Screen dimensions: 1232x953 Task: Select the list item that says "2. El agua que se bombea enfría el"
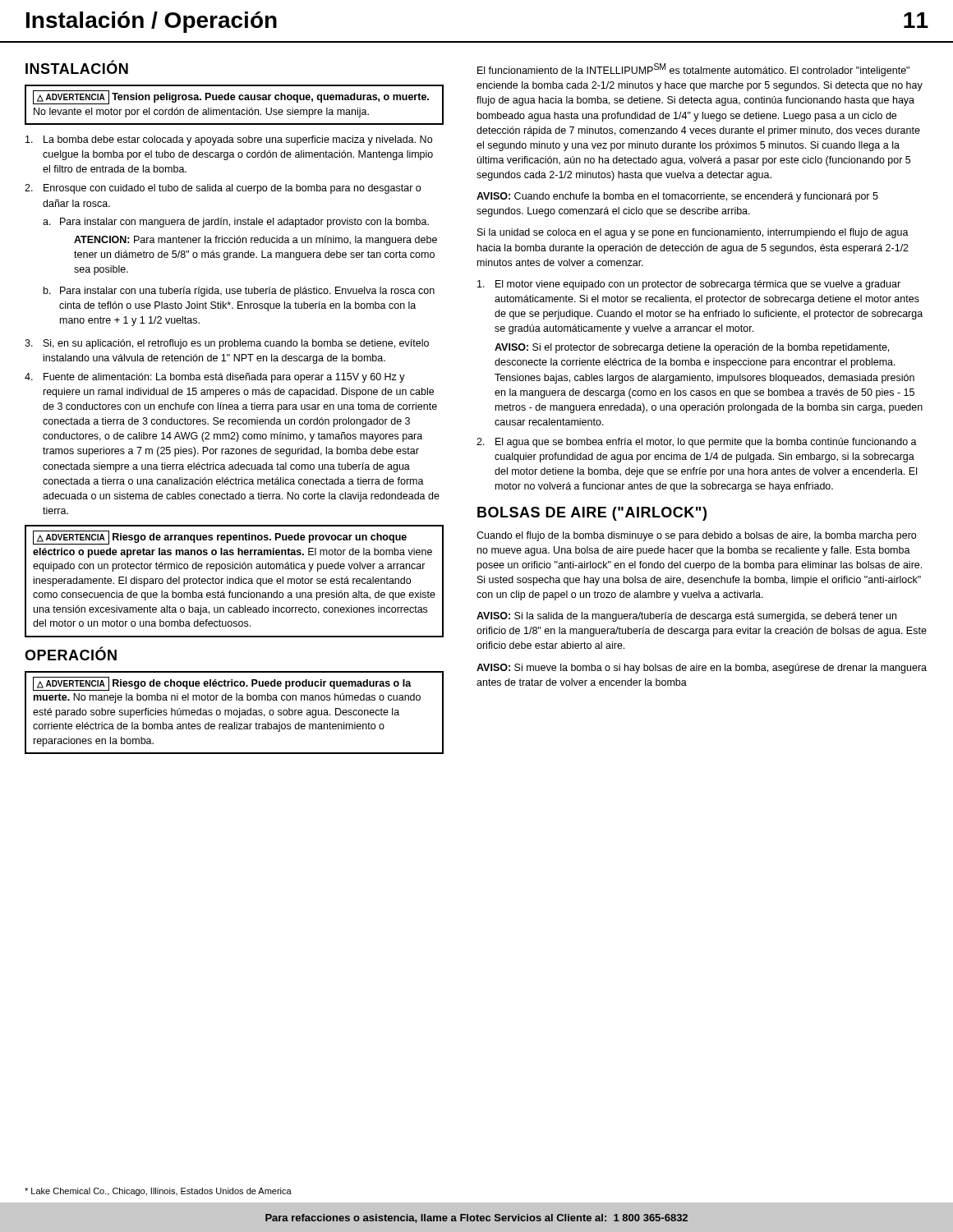coord(702,464)
